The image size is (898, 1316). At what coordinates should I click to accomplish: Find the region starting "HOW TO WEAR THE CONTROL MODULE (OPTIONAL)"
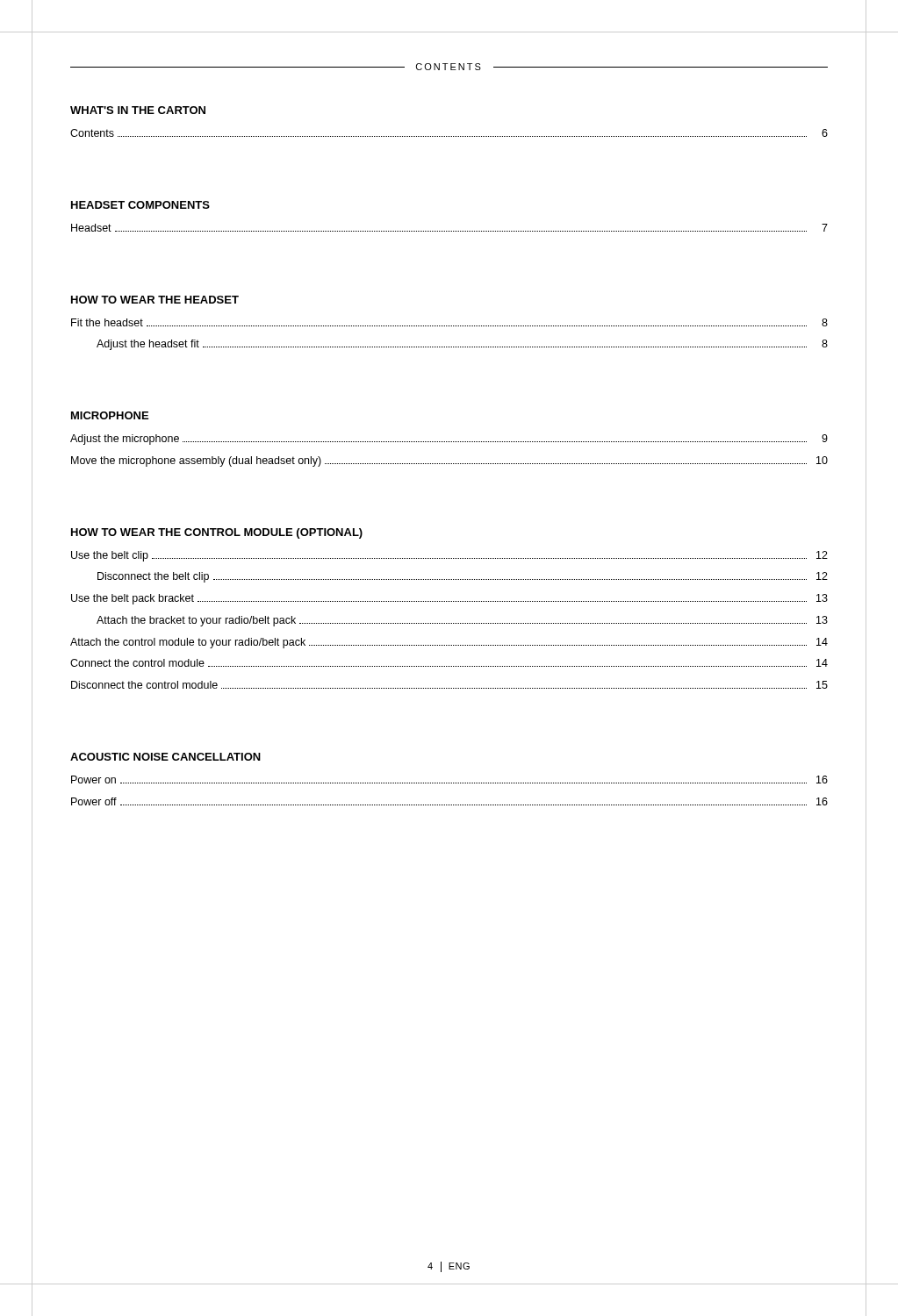(216, 532)
